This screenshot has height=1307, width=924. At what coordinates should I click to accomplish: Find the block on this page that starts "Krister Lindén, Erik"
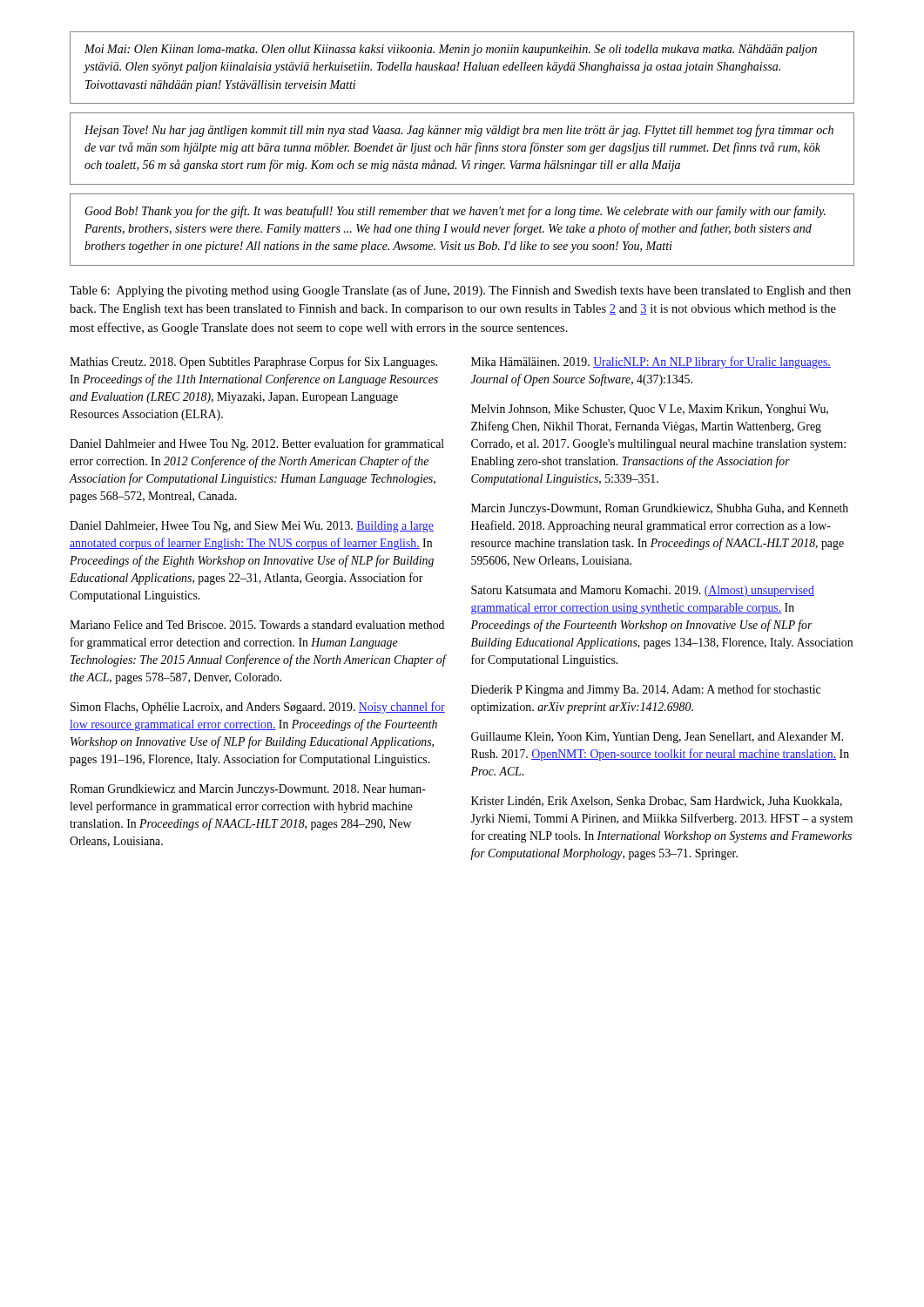662,827
